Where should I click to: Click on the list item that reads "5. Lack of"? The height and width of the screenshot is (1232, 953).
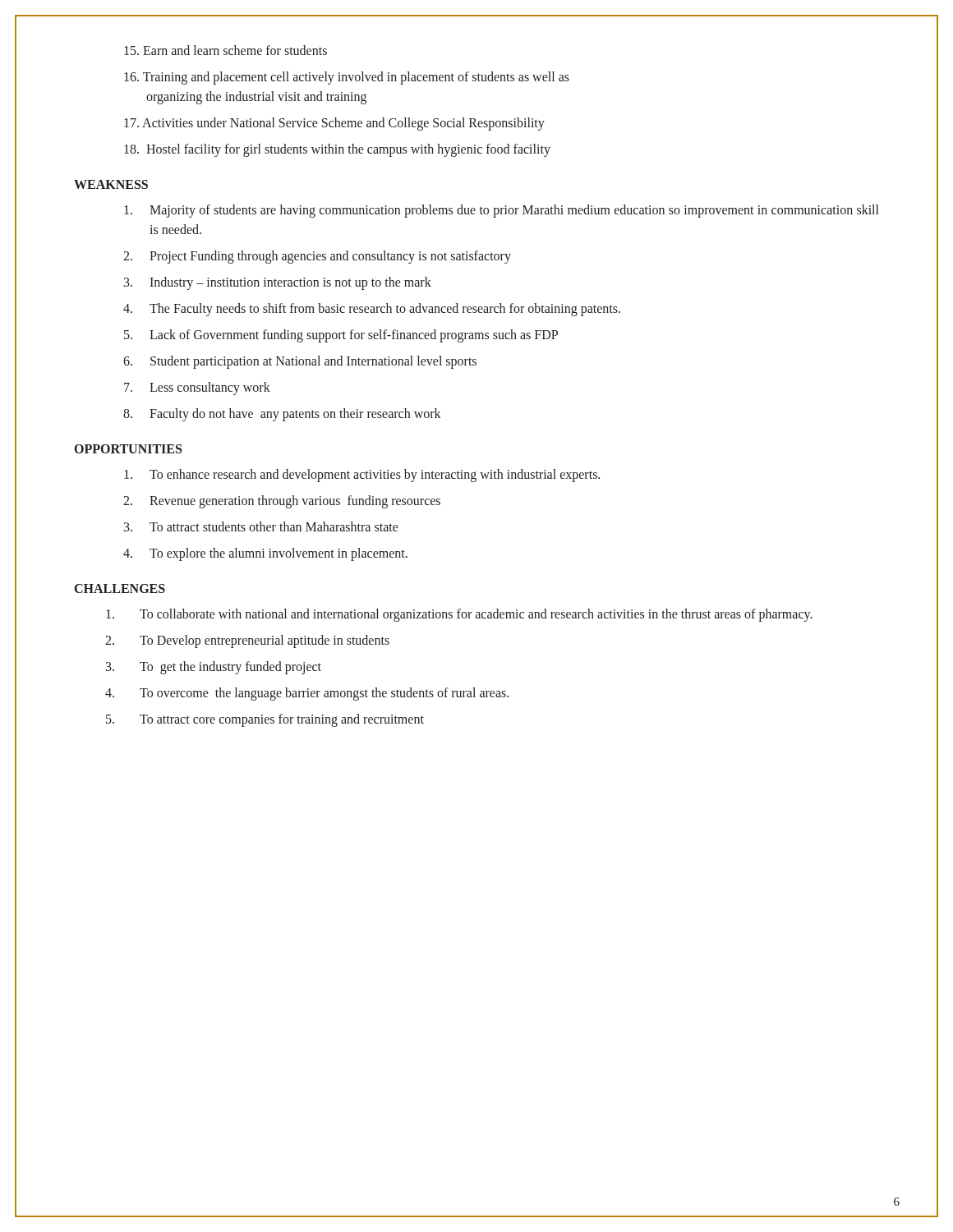click(341, 335)
